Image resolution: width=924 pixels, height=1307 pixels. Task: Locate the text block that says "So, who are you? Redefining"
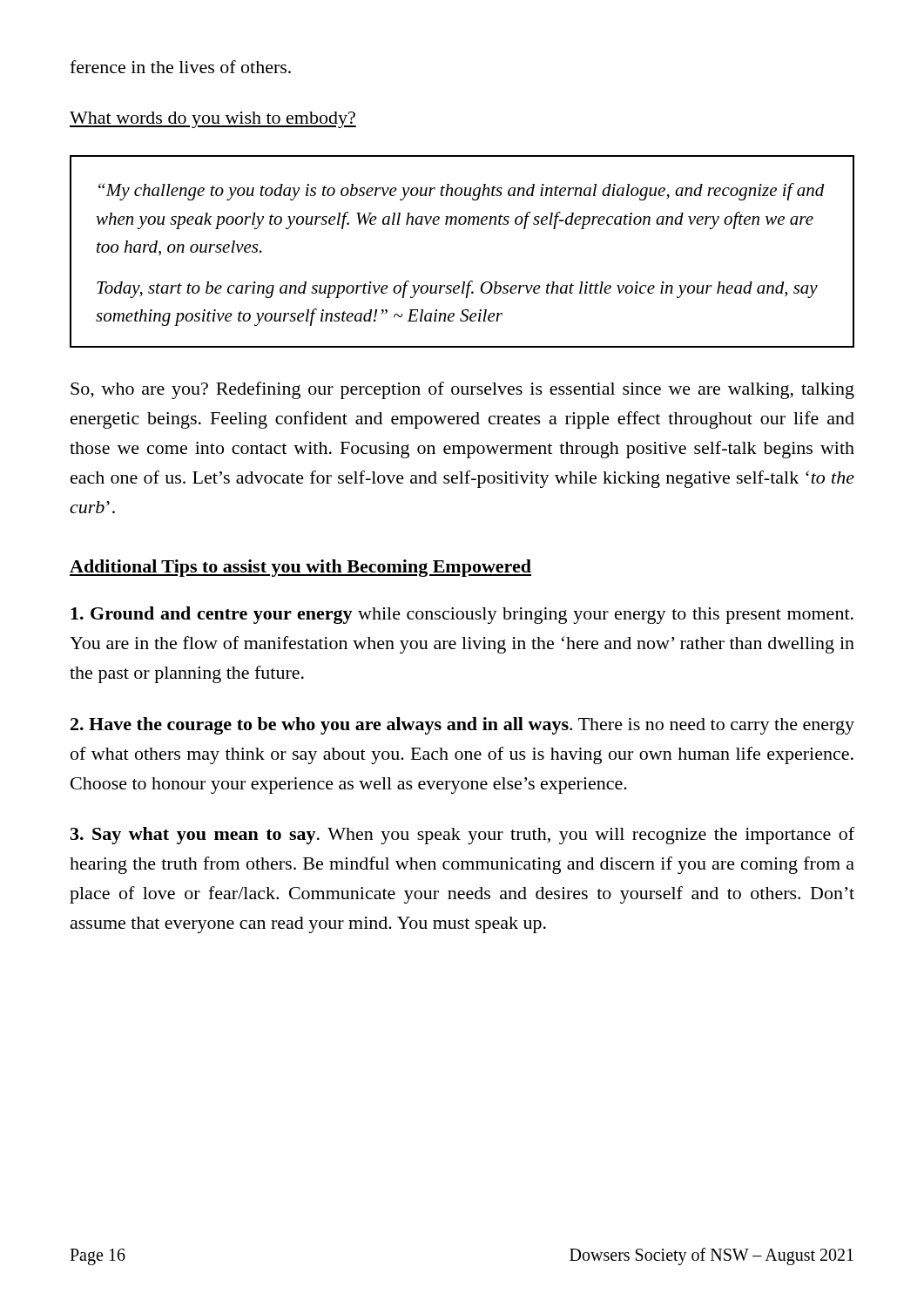[462, 447]
